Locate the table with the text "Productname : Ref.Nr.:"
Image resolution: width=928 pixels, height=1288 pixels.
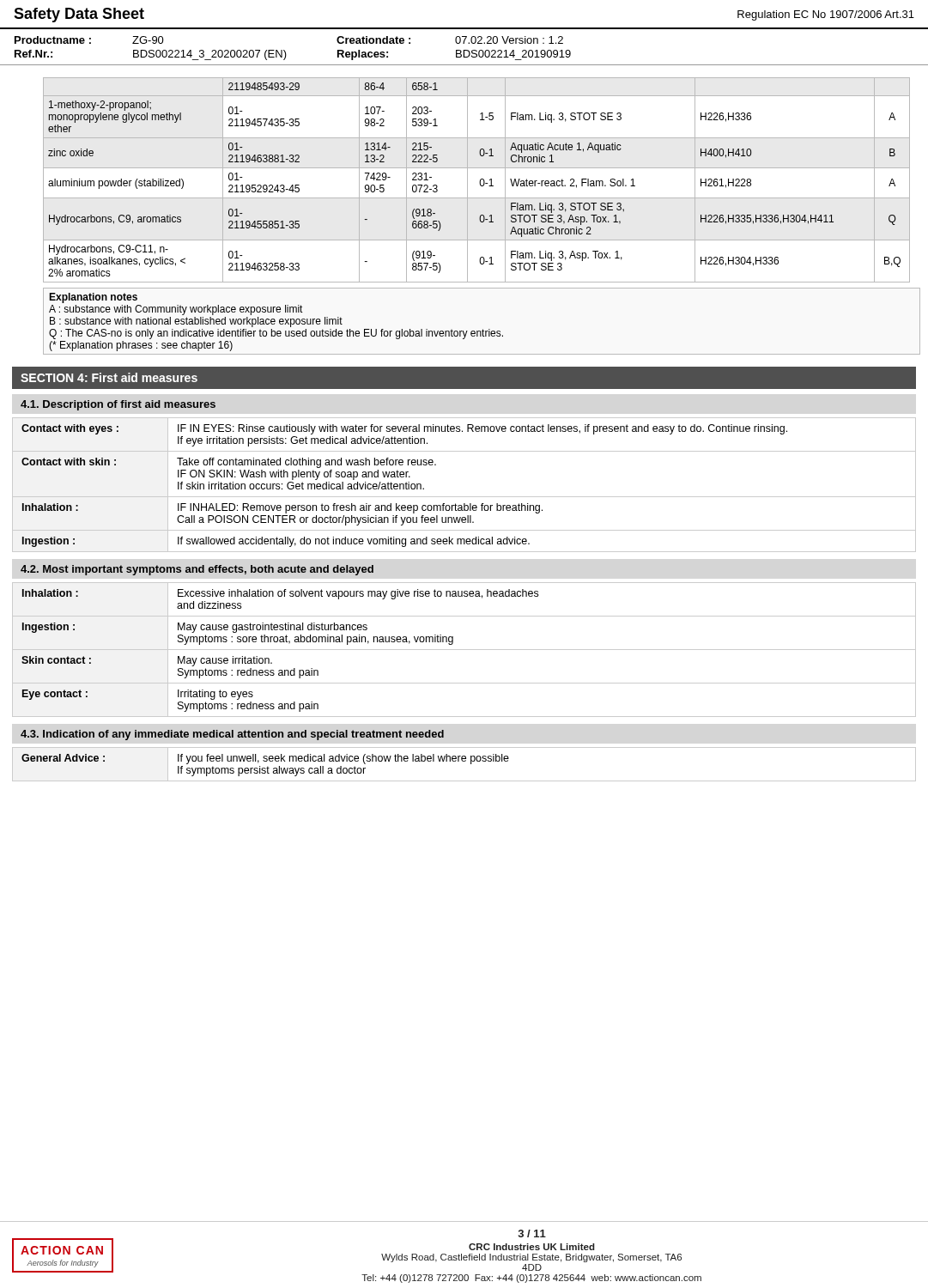(x=464, y=47)
